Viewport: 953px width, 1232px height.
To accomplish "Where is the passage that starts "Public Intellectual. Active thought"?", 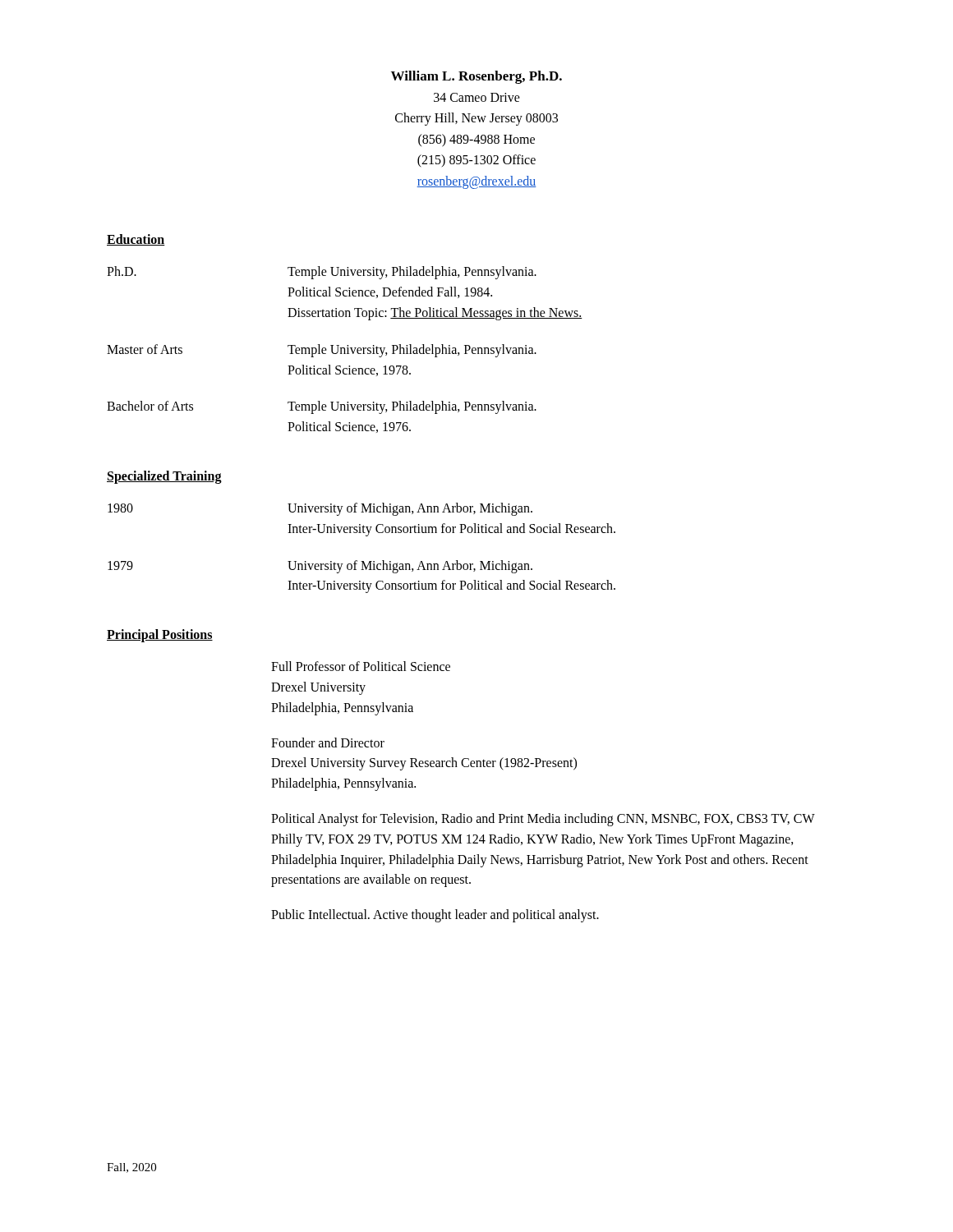I will [x=559, y=915].
